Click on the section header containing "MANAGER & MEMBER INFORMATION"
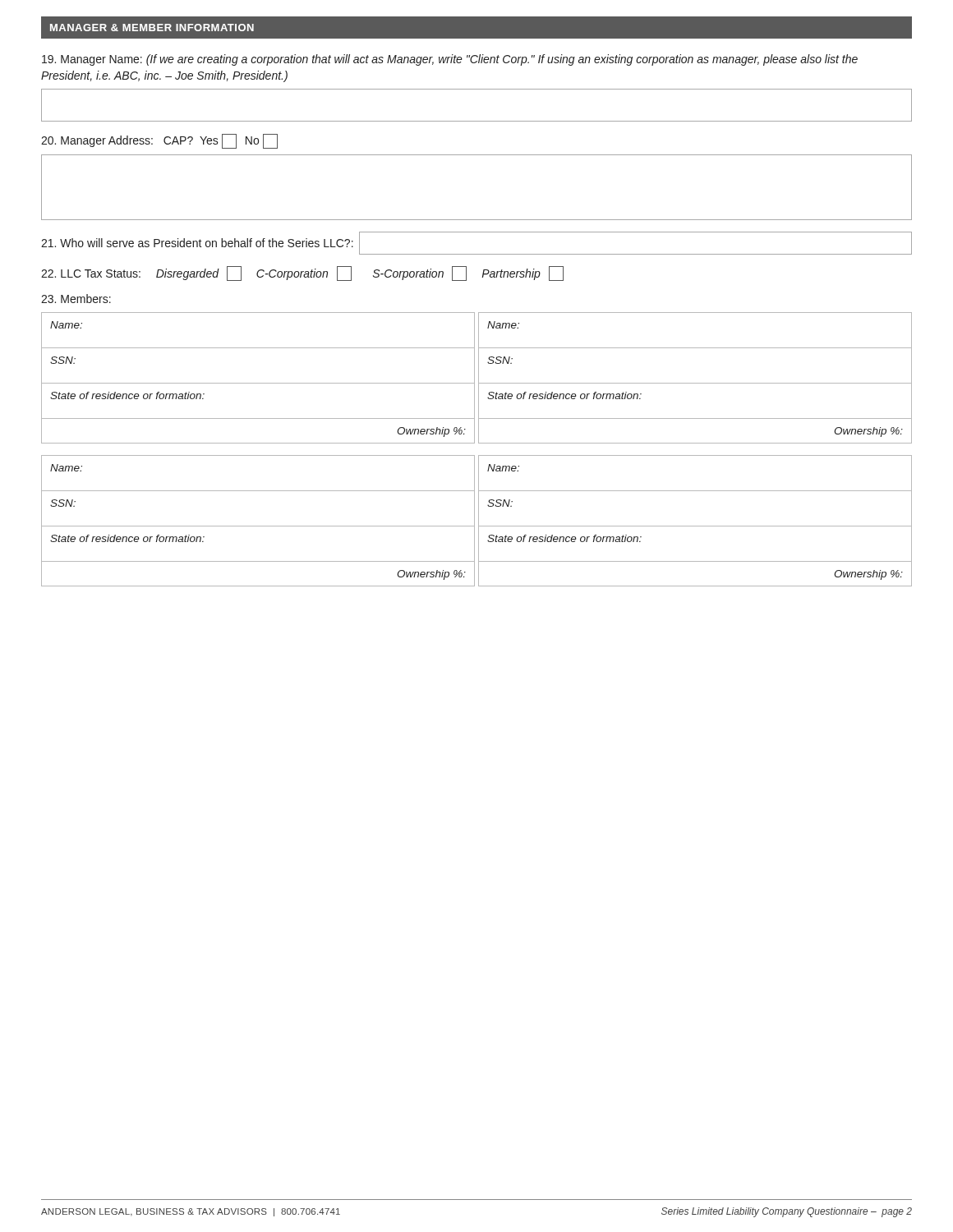The image size is (953, 1232). (152, 27)
